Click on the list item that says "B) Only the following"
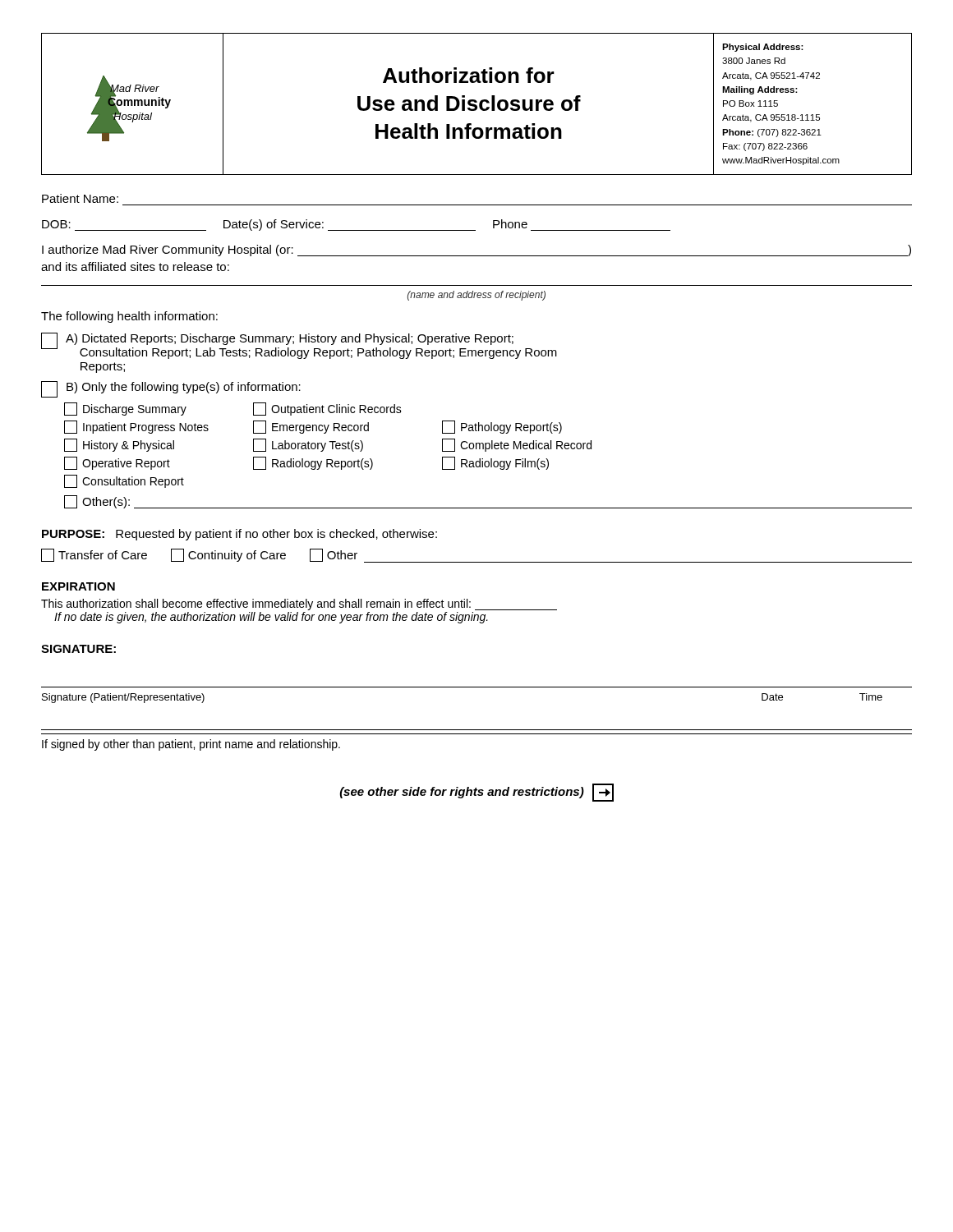This screenshot has width=953, height=1232. pyautogui.click(x=476, y=444)
